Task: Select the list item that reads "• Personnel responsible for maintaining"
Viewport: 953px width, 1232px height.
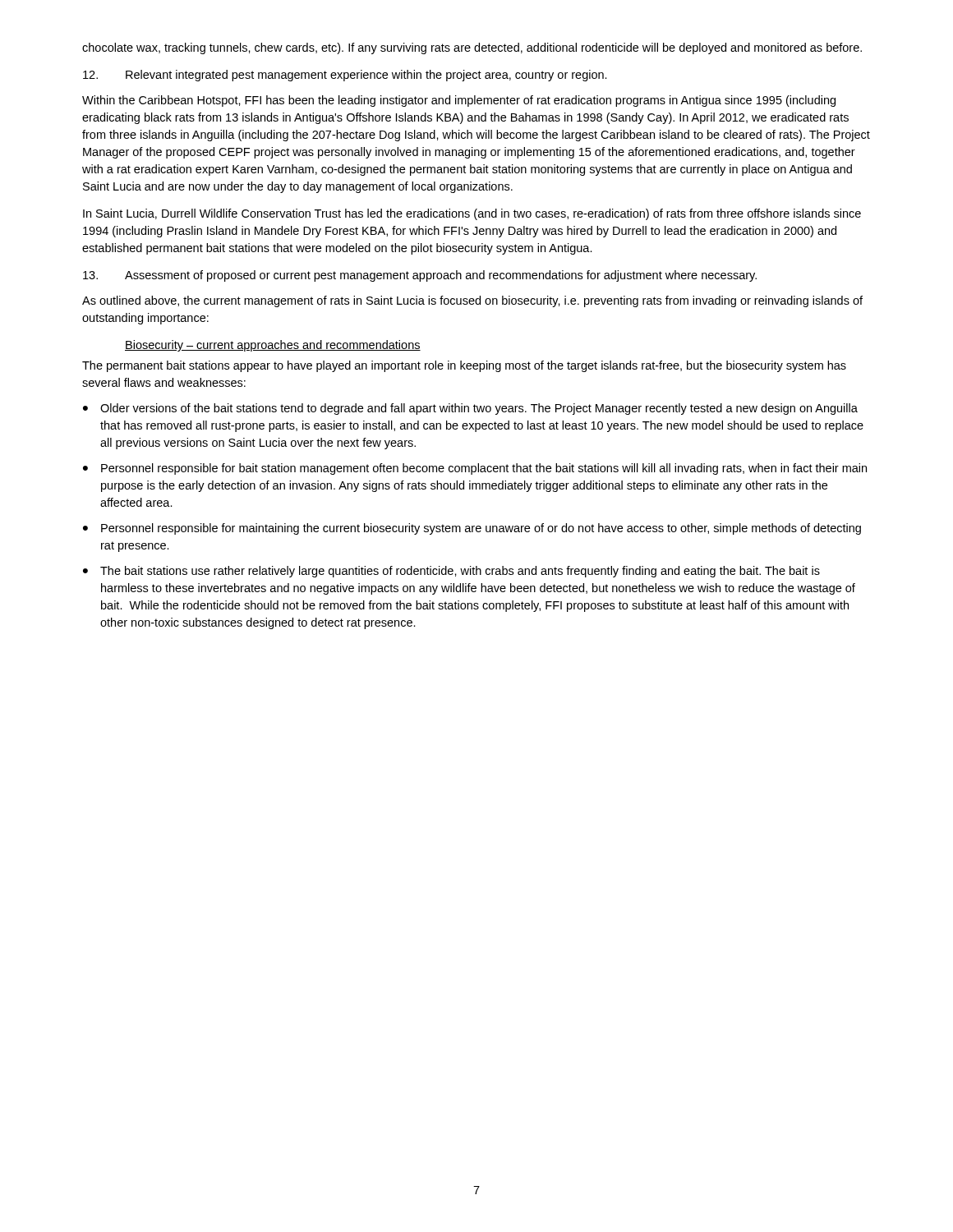Action: (x=476, y=537)
